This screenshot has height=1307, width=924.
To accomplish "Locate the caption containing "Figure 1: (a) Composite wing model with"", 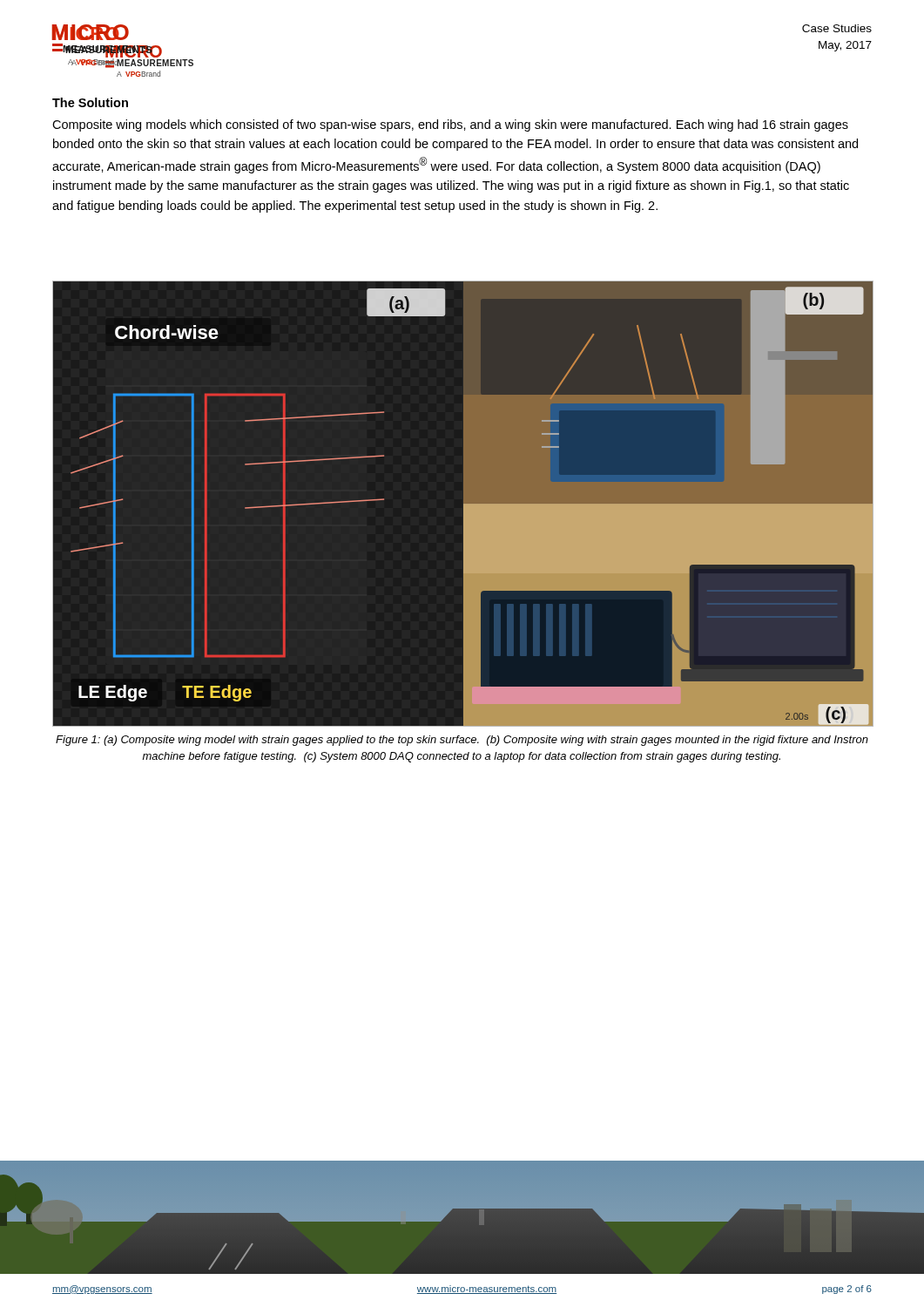I will pyautogui.click(x=462, y=748).
